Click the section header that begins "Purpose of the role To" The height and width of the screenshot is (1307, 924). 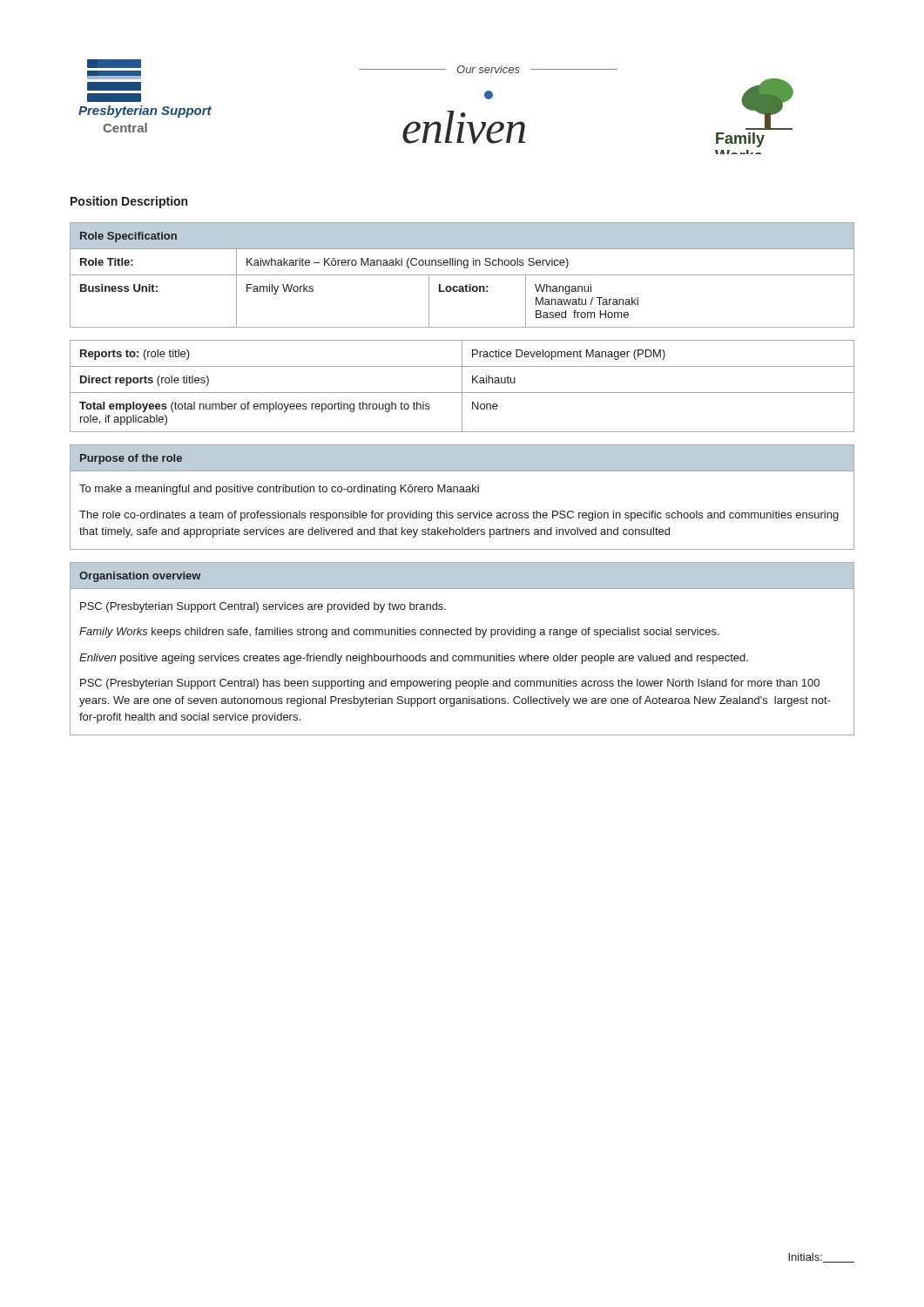point(462,497)
